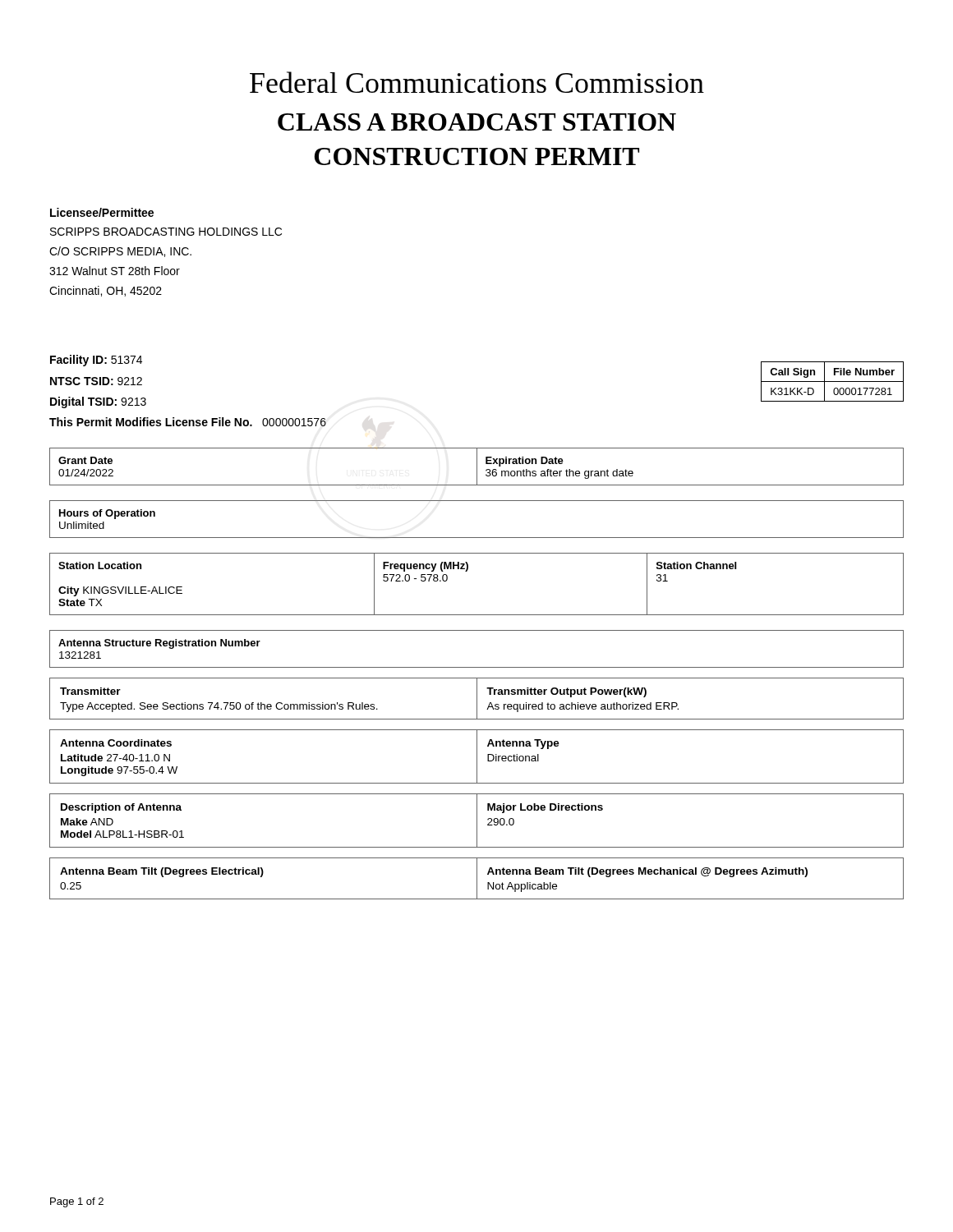Find the block starting "SCRIPPS BROADCASTING HOLDINGS LLC C/O SCRIPPS"

pos(166,261)
